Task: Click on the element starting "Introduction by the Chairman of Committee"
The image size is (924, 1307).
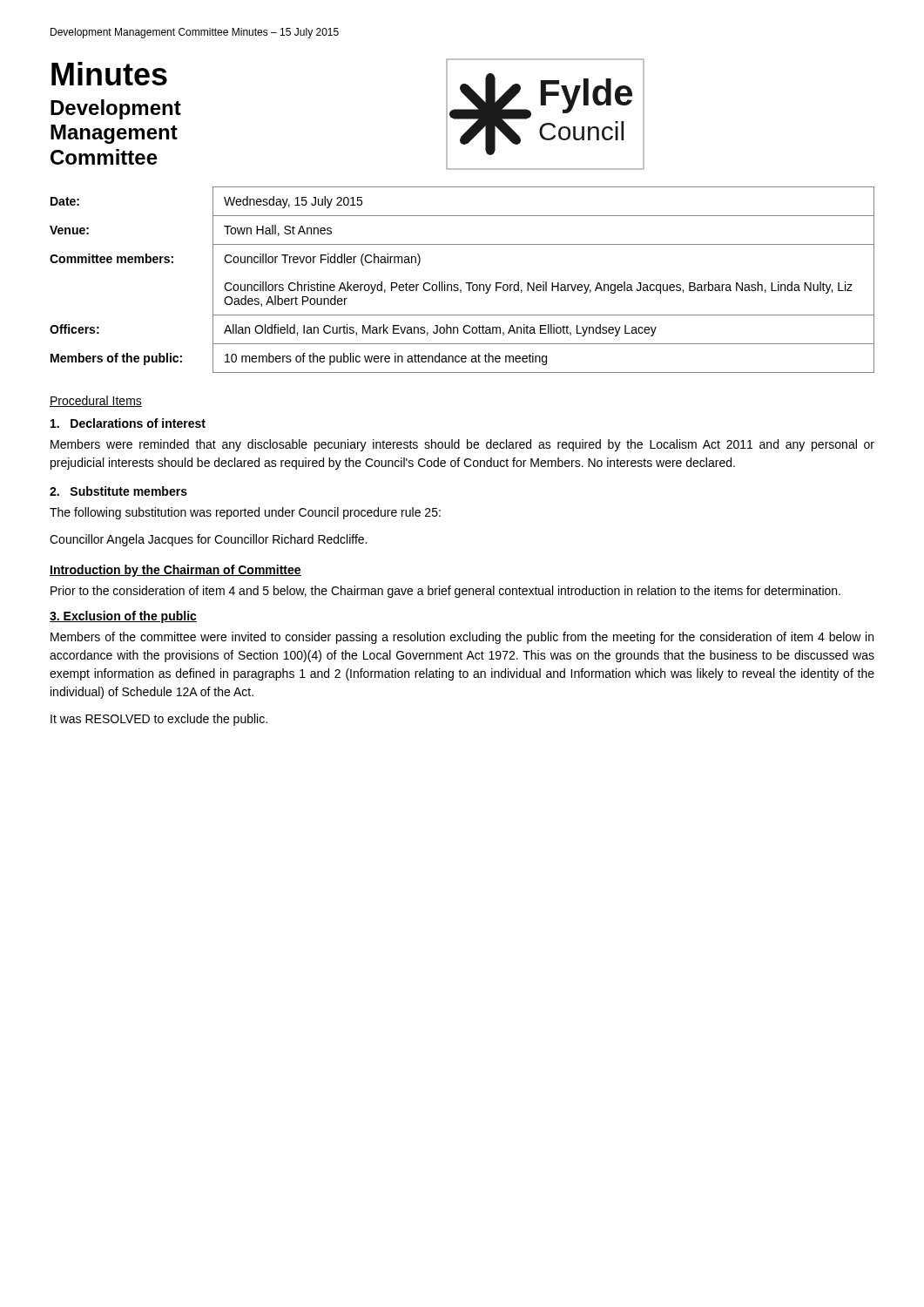Action: coord(175,570)
